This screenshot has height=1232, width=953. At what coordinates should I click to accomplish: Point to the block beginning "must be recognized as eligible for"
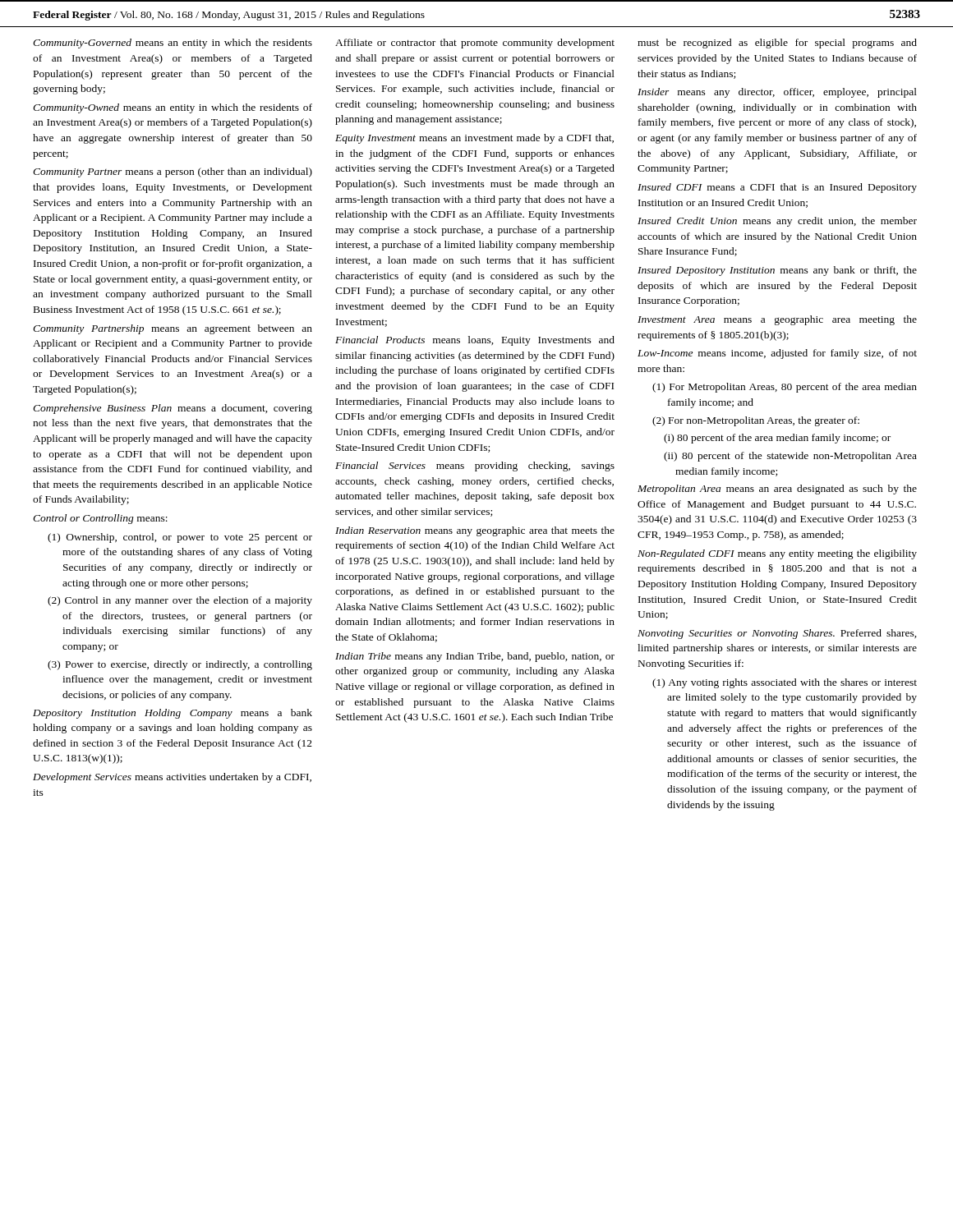(x=777, y=58)
